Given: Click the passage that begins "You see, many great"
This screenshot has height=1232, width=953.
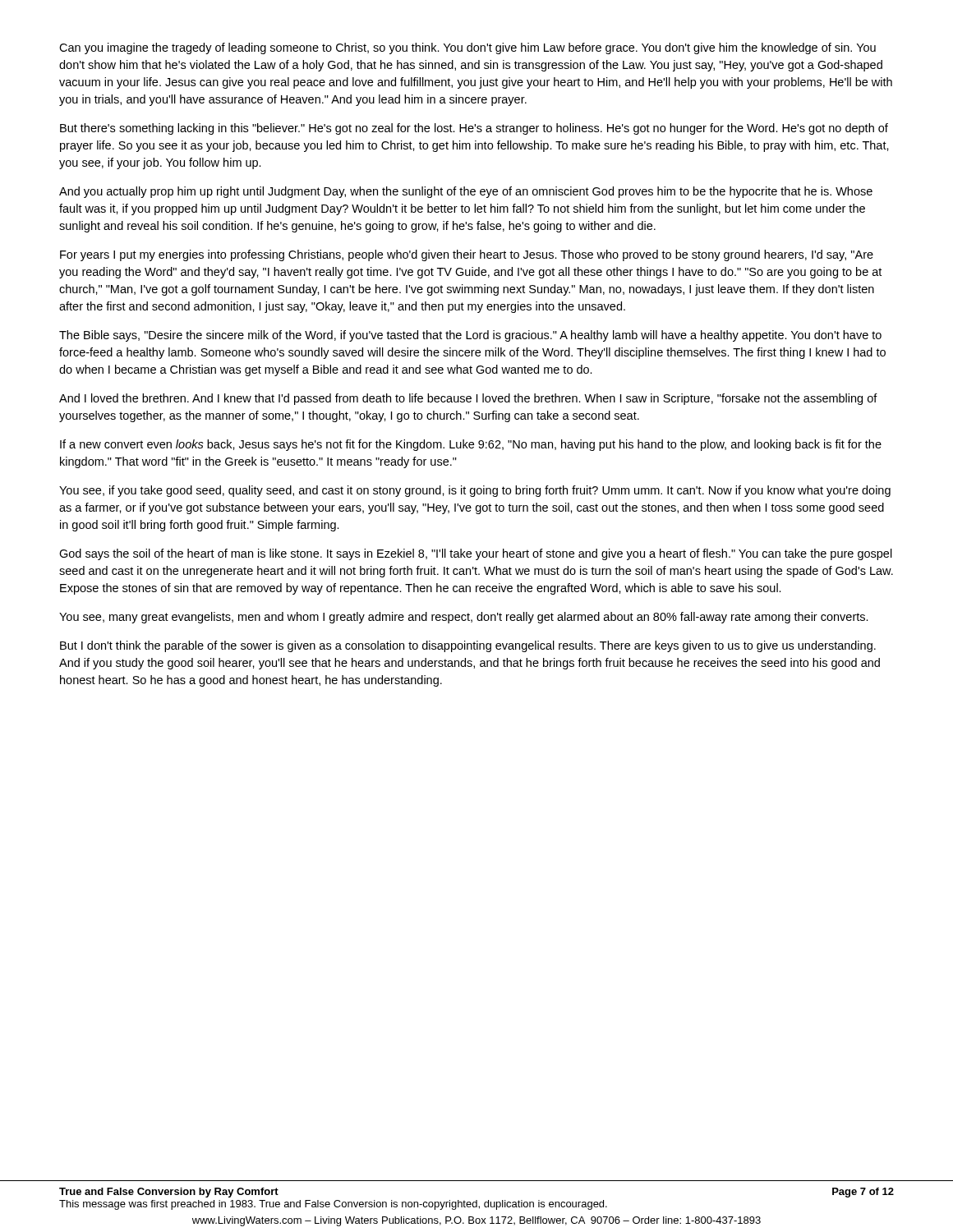Looking at the screenshot, I should pos(464,617).
